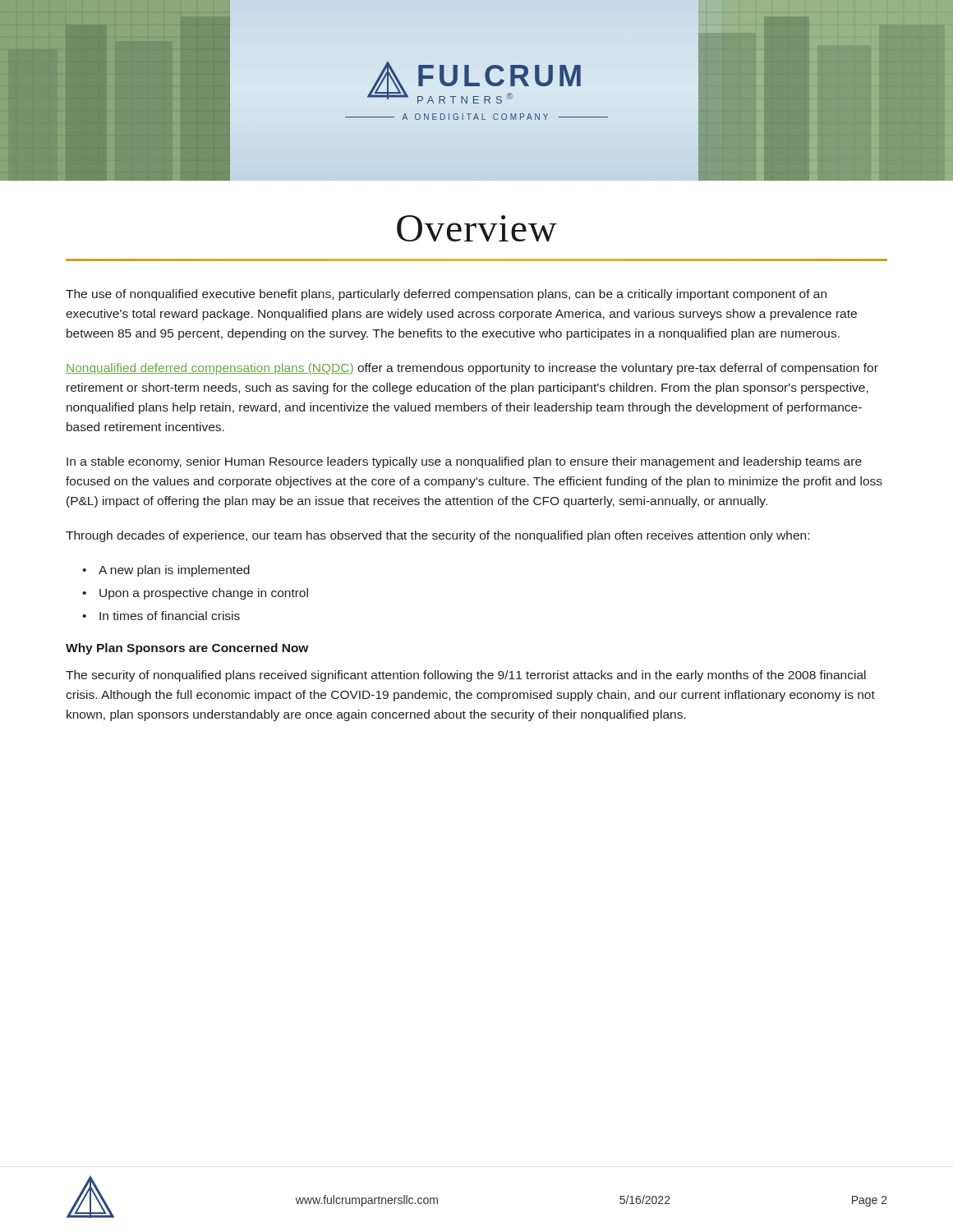
Task: Navigate to the region starting "Why Plan Sponsors"
Action: [187, 648]
